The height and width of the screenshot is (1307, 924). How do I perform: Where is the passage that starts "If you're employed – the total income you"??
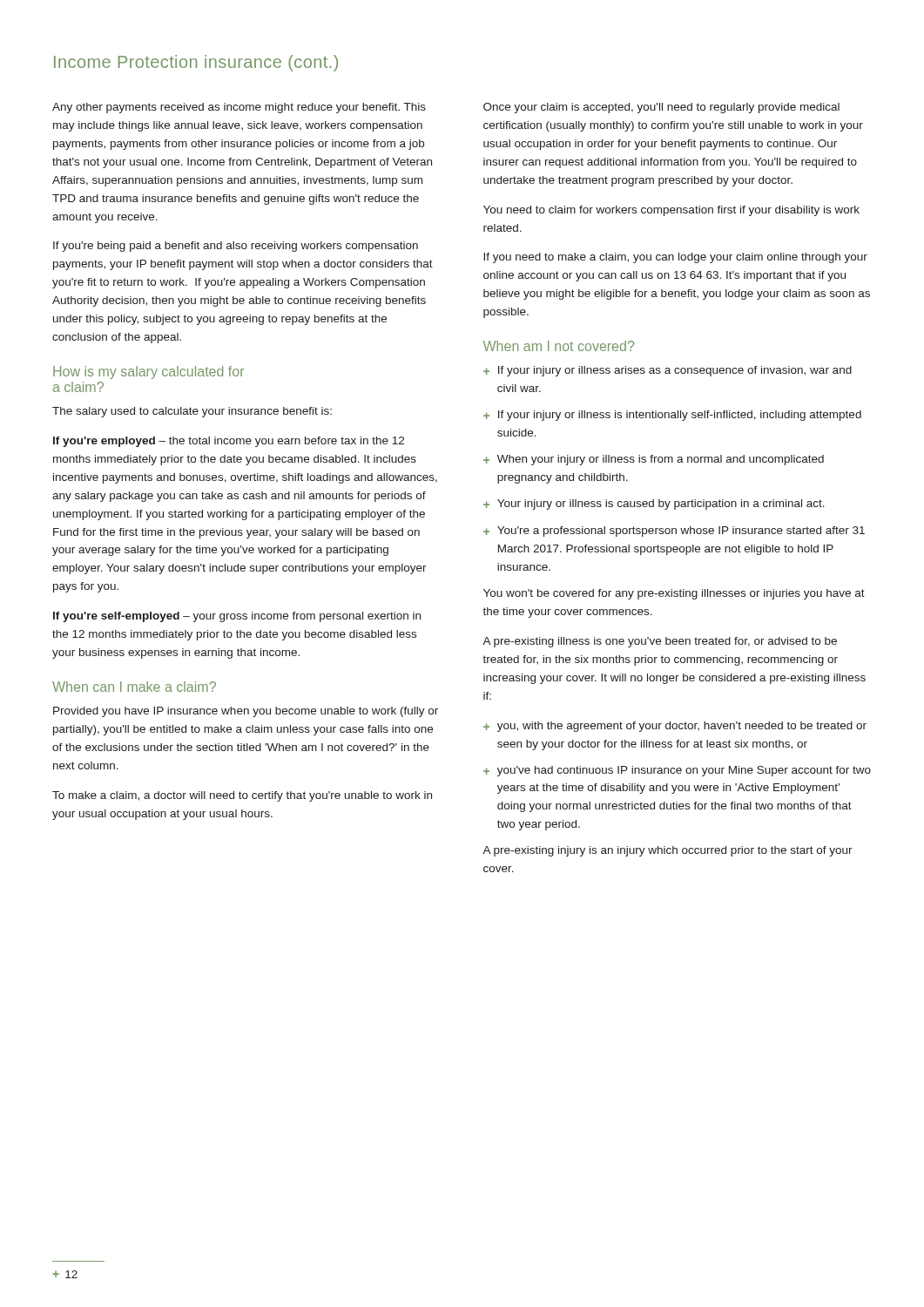(247, 514)
